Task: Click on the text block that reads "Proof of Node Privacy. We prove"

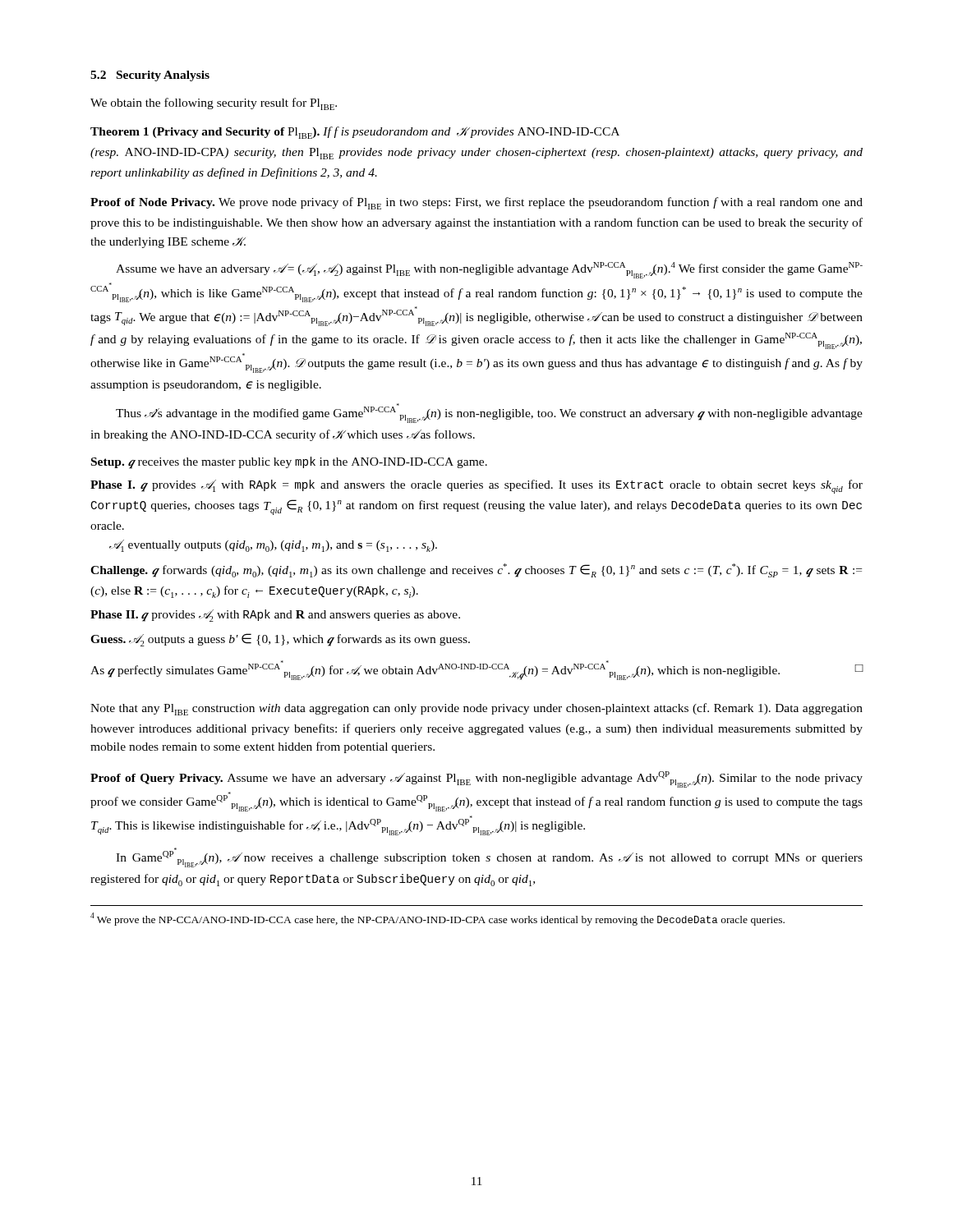Action: (476, 221)
